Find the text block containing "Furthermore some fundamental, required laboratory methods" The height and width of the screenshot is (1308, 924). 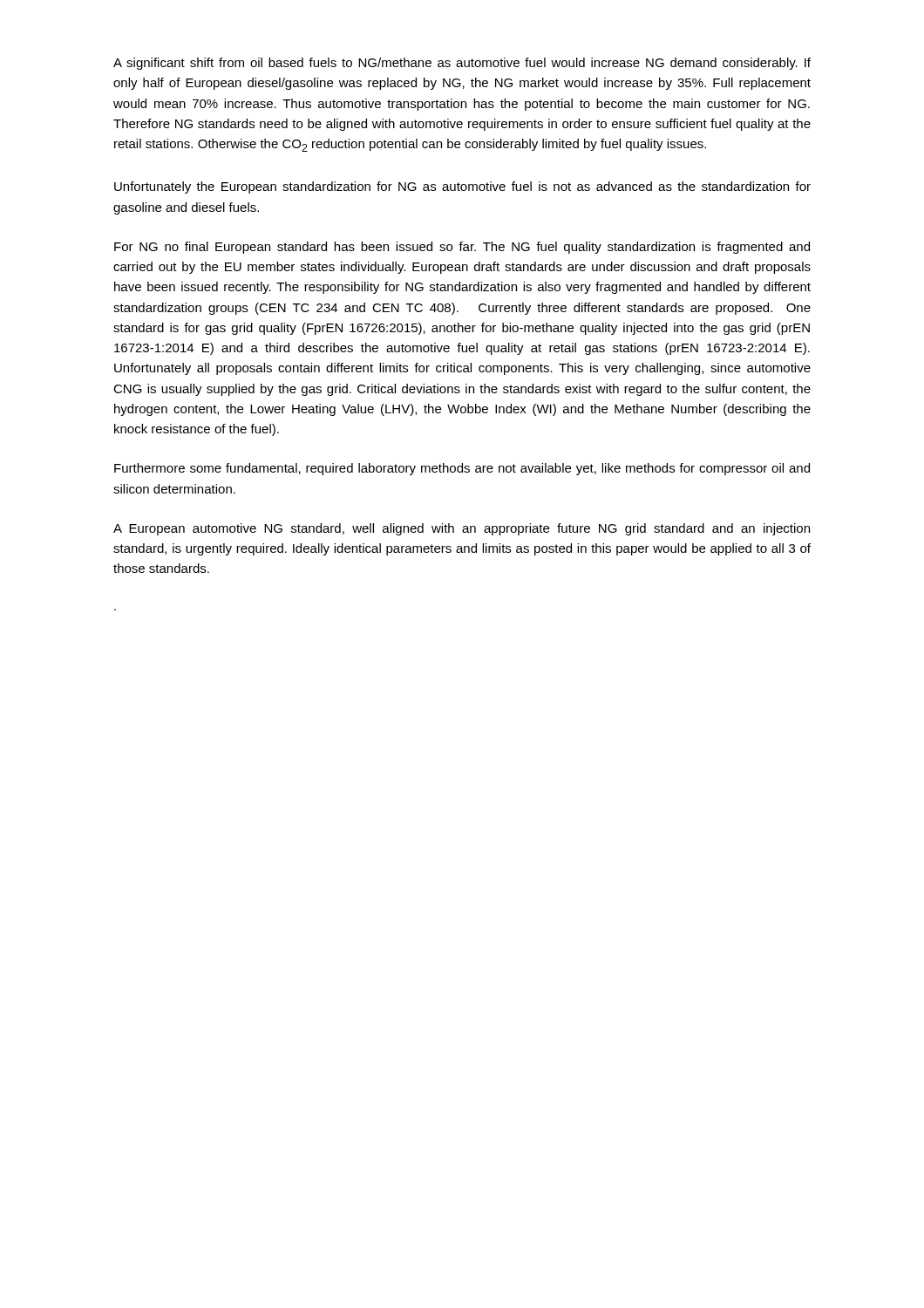pos(462,478)
